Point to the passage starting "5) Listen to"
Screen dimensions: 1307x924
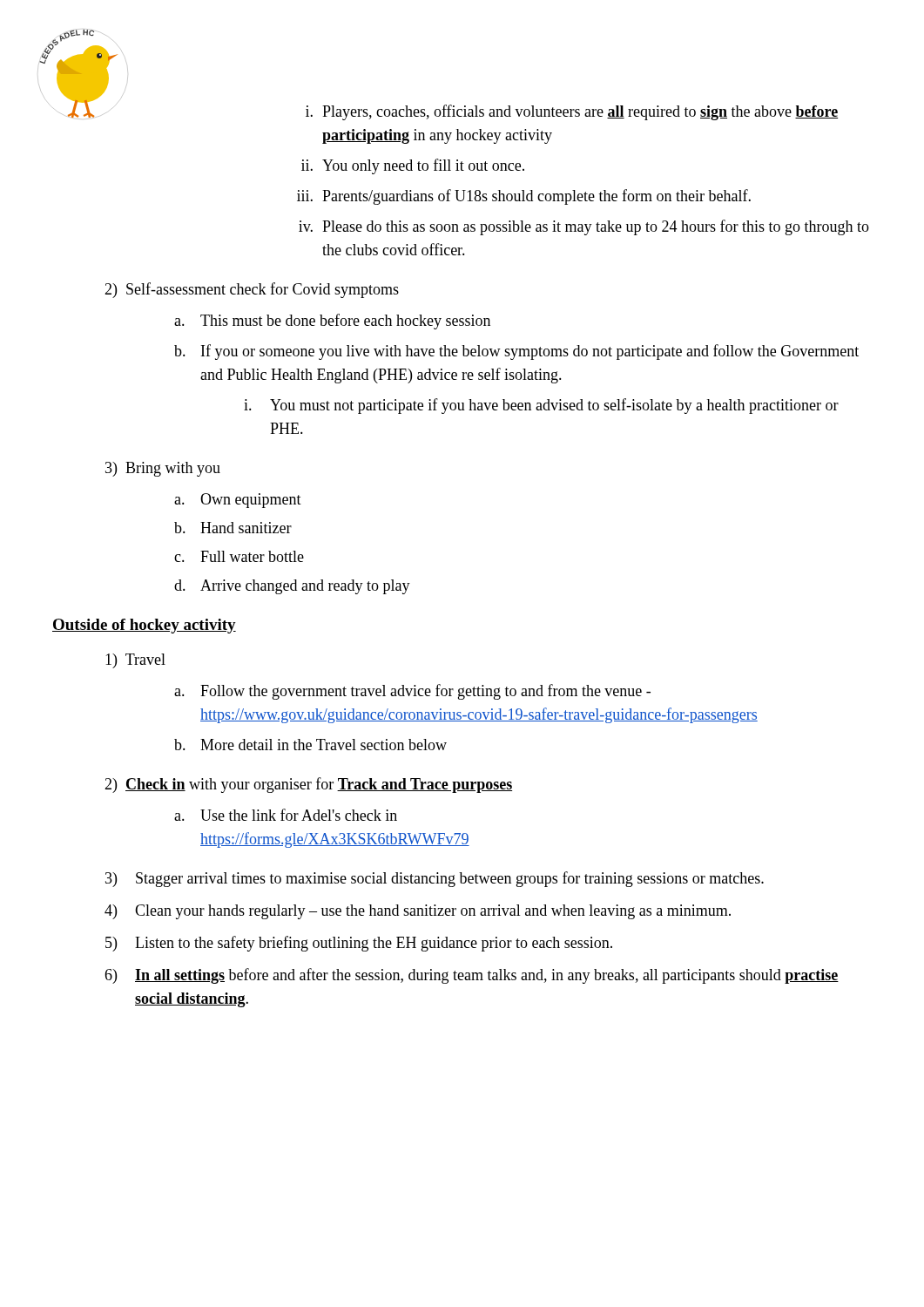pos(488,943)
